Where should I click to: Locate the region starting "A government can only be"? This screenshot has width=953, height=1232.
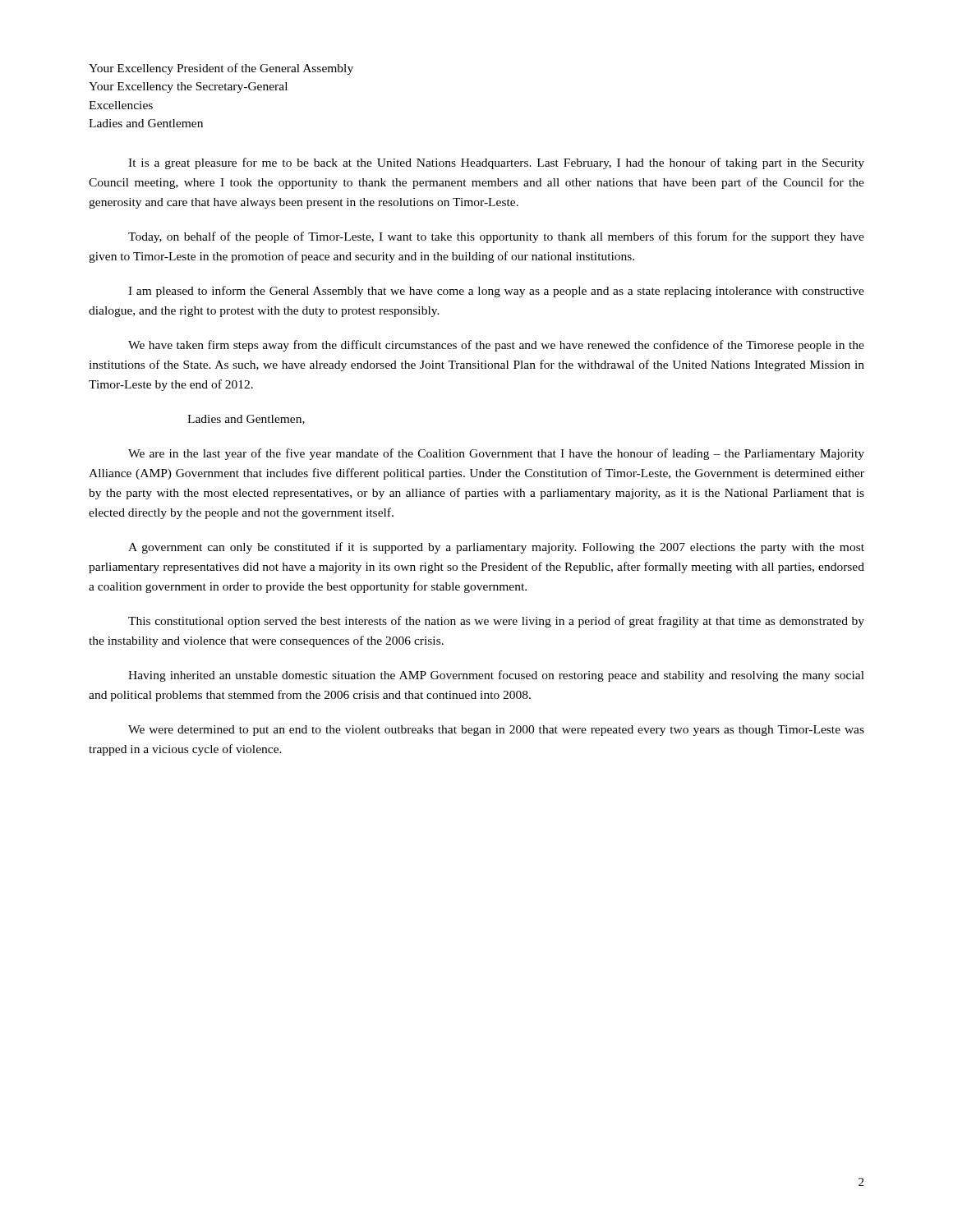(476, 566)
